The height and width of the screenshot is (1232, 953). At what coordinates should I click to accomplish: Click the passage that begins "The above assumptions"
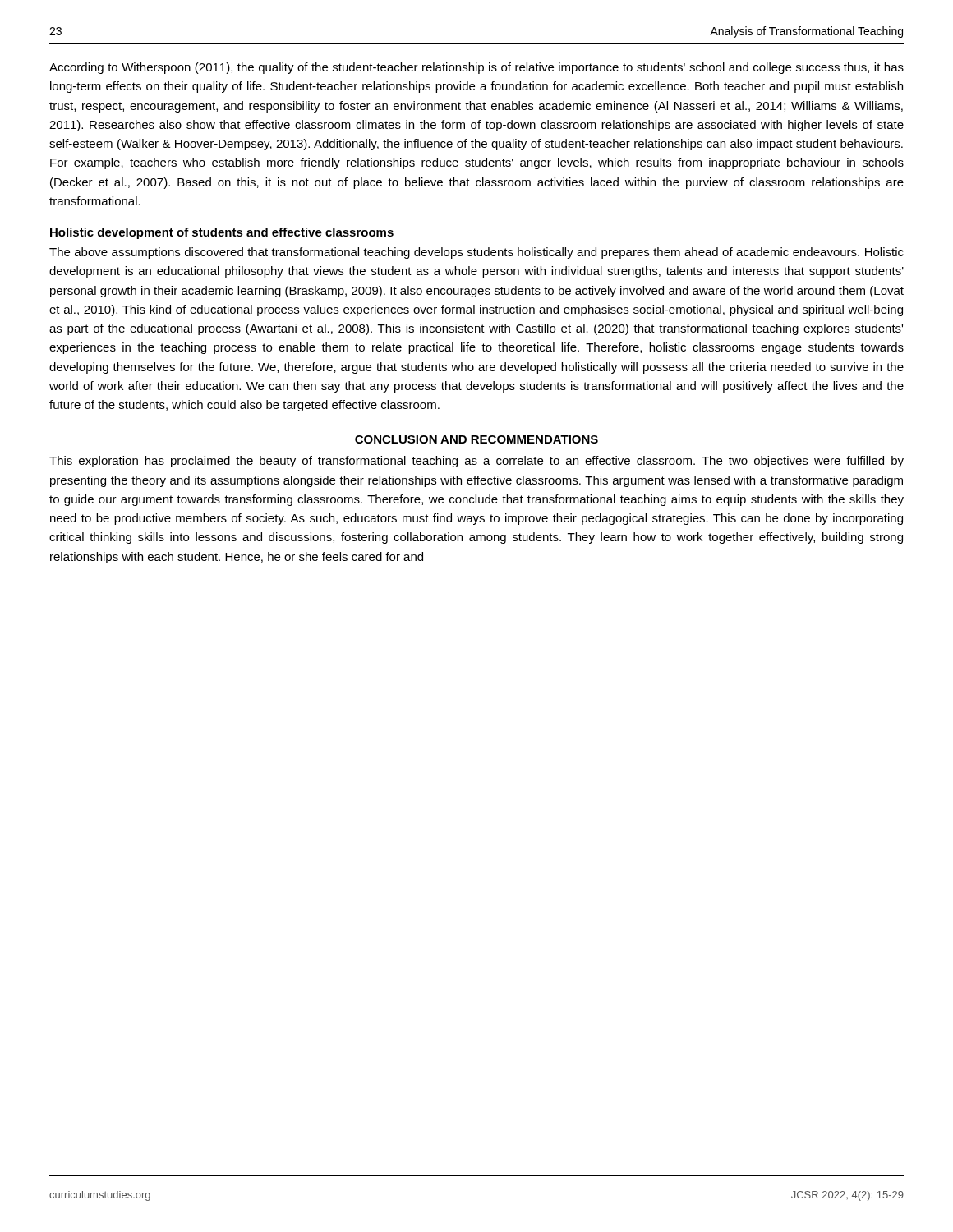(476, 328)
